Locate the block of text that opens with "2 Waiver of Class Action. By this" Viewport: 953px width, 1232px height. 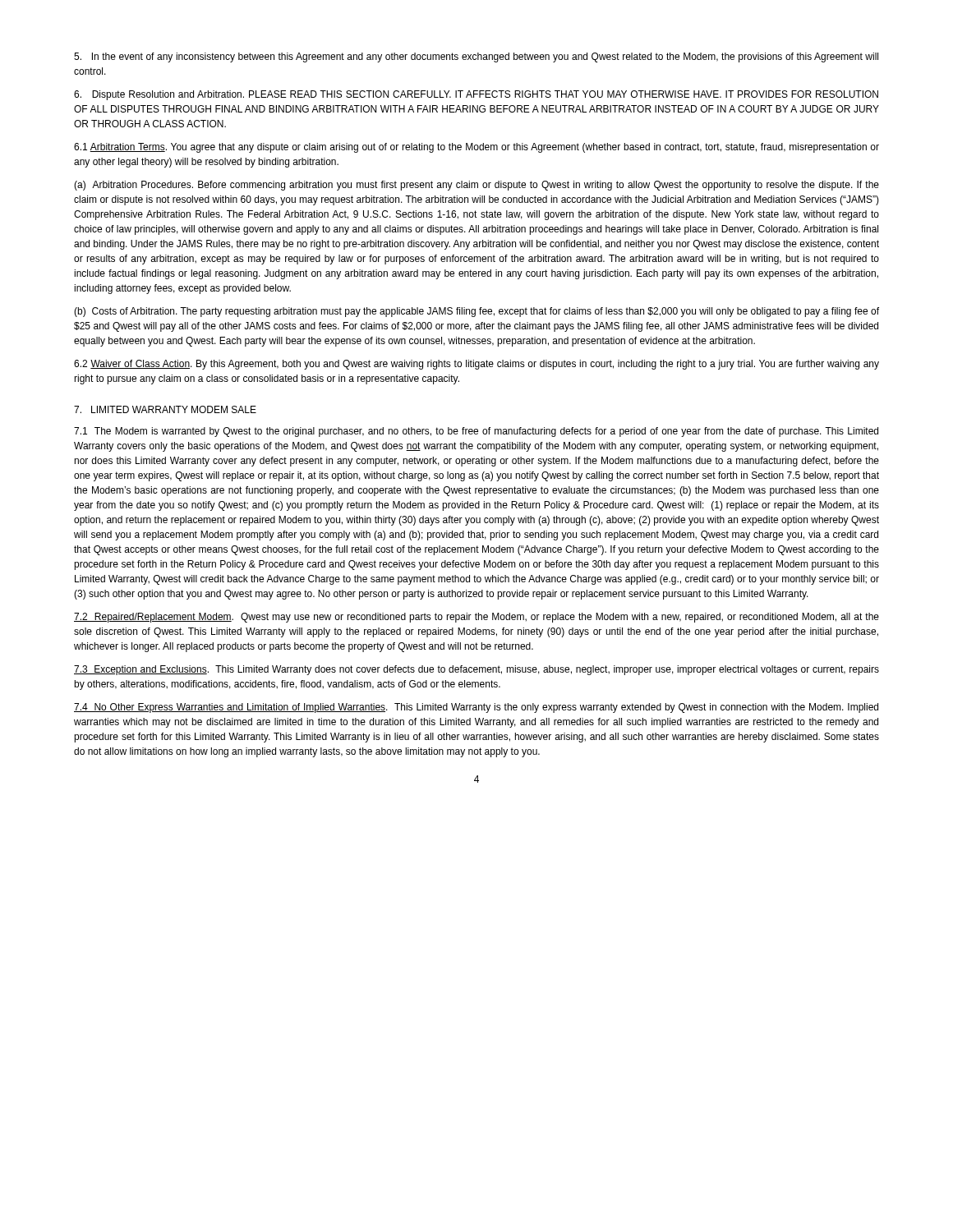(x=476, y=371)
